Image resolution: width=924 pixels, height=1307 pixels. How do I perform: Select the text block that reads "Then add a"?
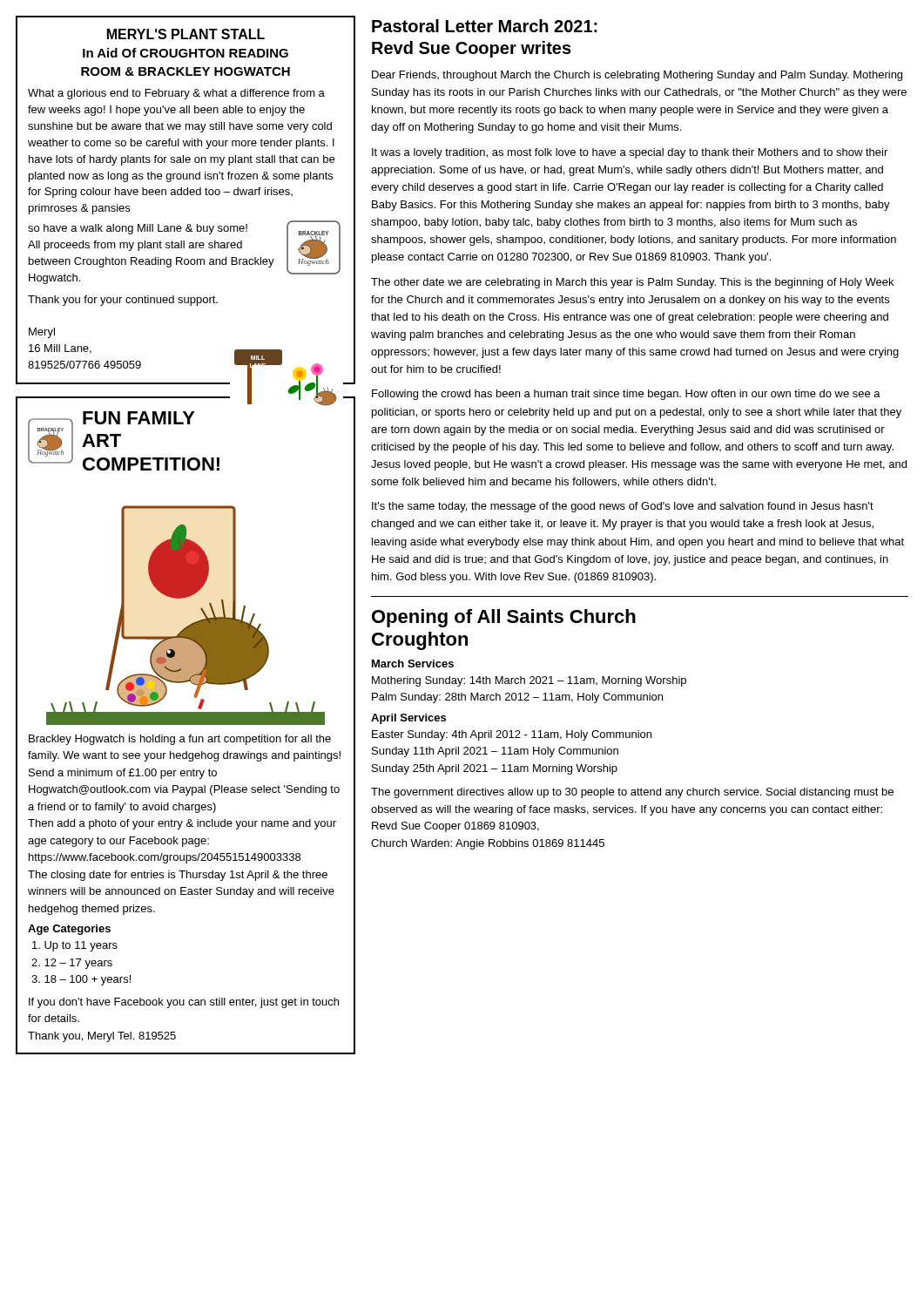(182, 840)
